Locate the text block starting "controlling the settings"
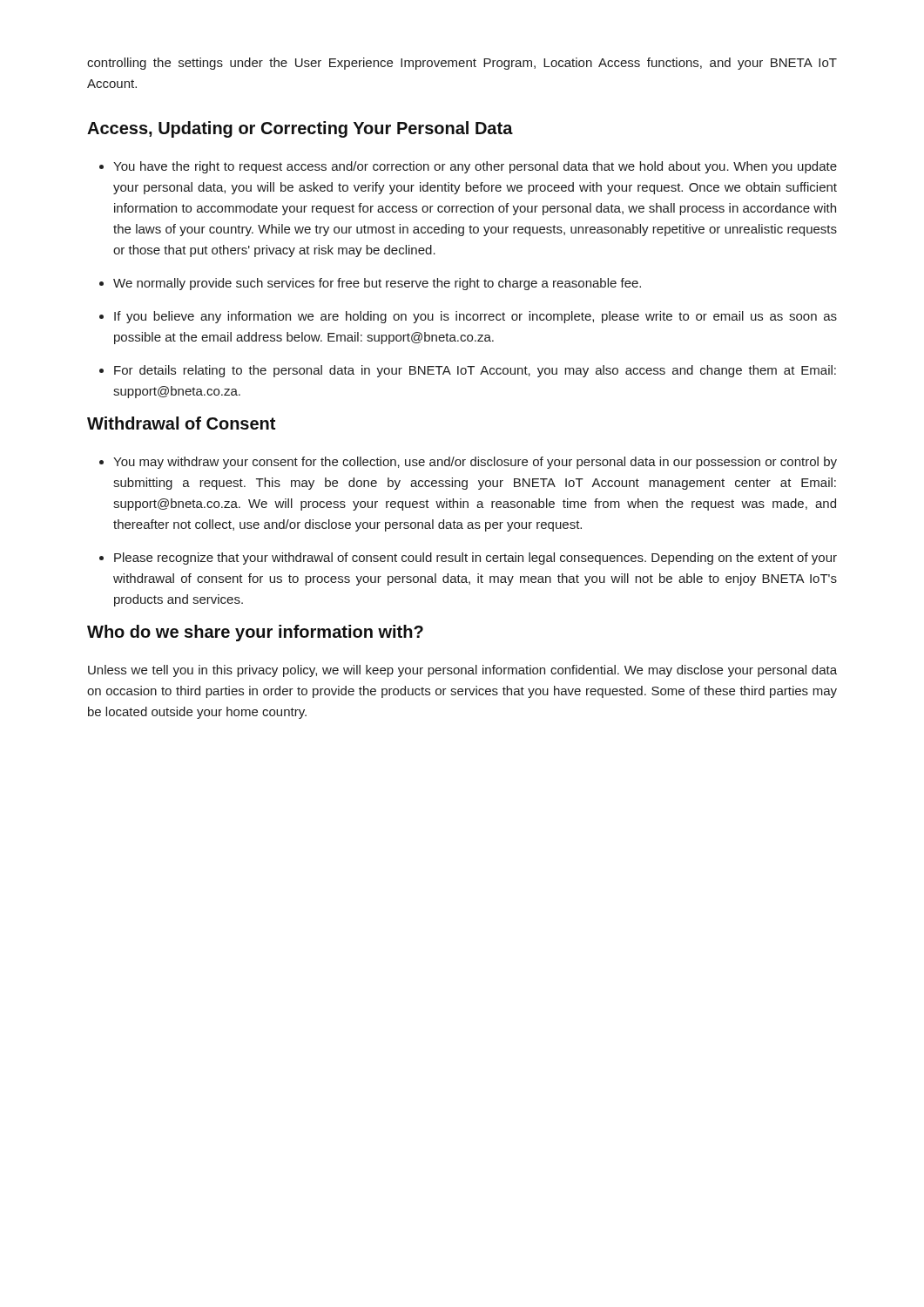 (462, 73)
